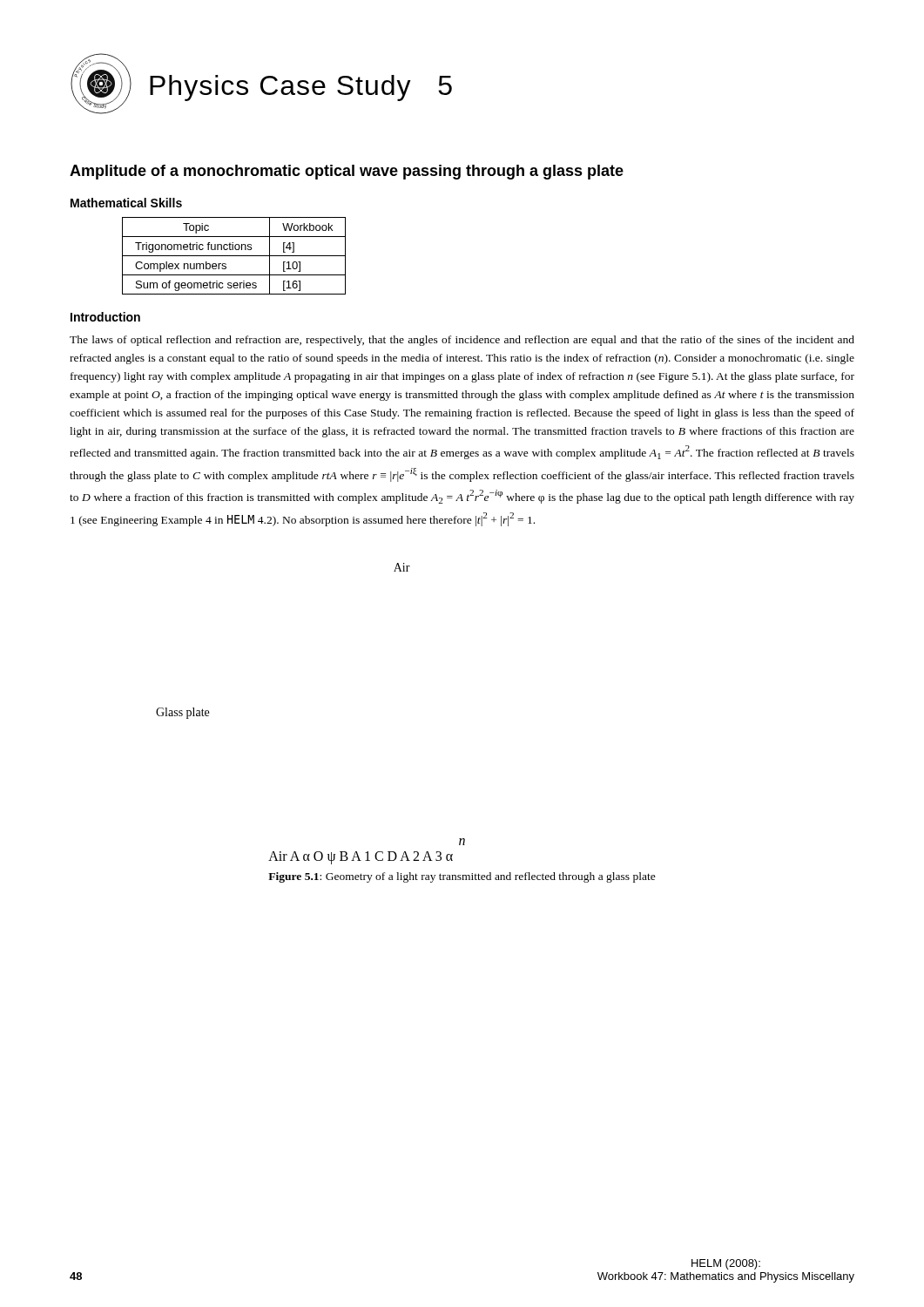Find "Mathematical Skills" on this page
The height and width of the screenshot is (1307, 924).
click(126, 203)
